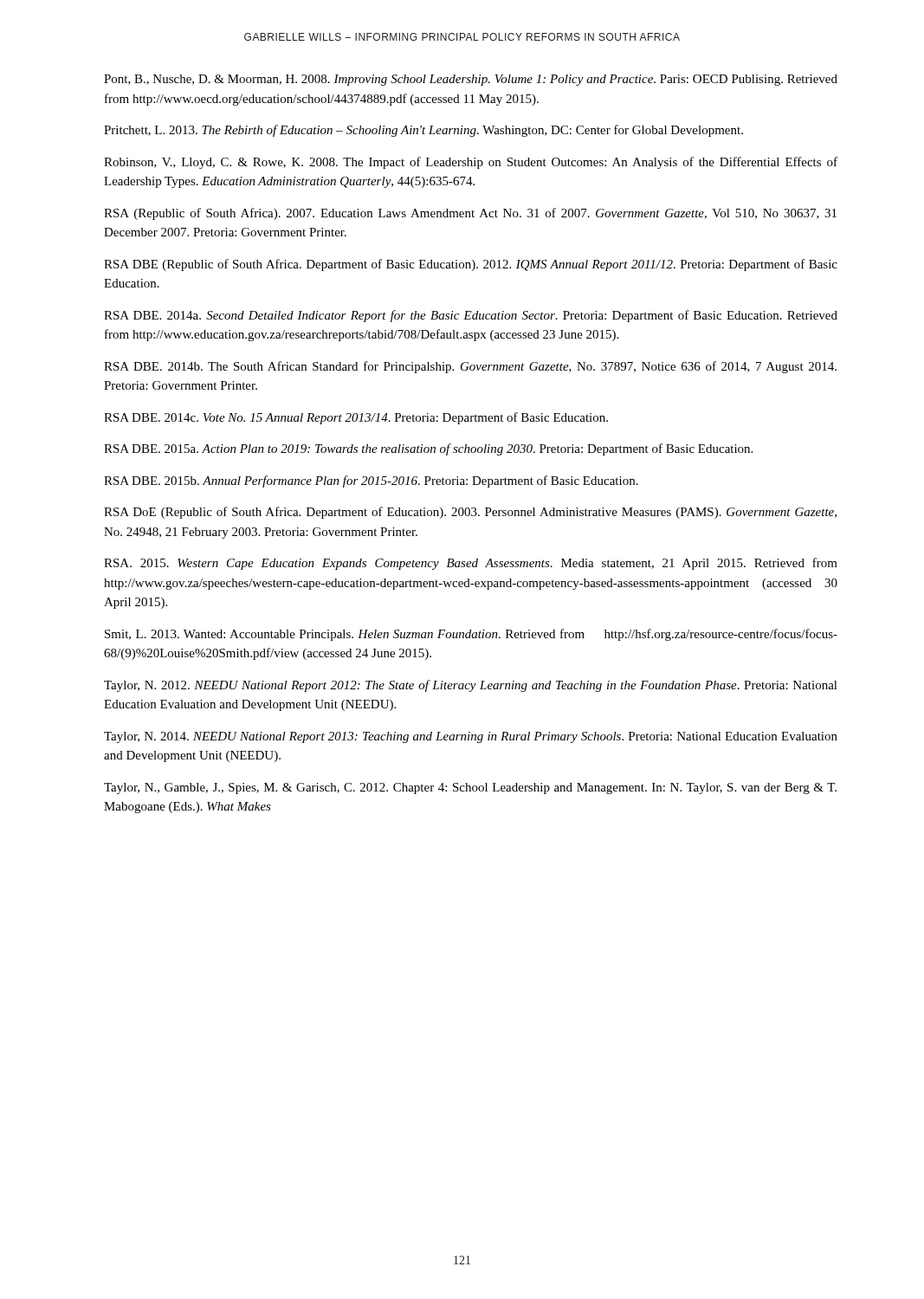Viewport: 924px width, 1299px height.
Task: Find the region starting "RSA DBE. 2014a. Second Detailed"
Action: click(x=471, y=325)
